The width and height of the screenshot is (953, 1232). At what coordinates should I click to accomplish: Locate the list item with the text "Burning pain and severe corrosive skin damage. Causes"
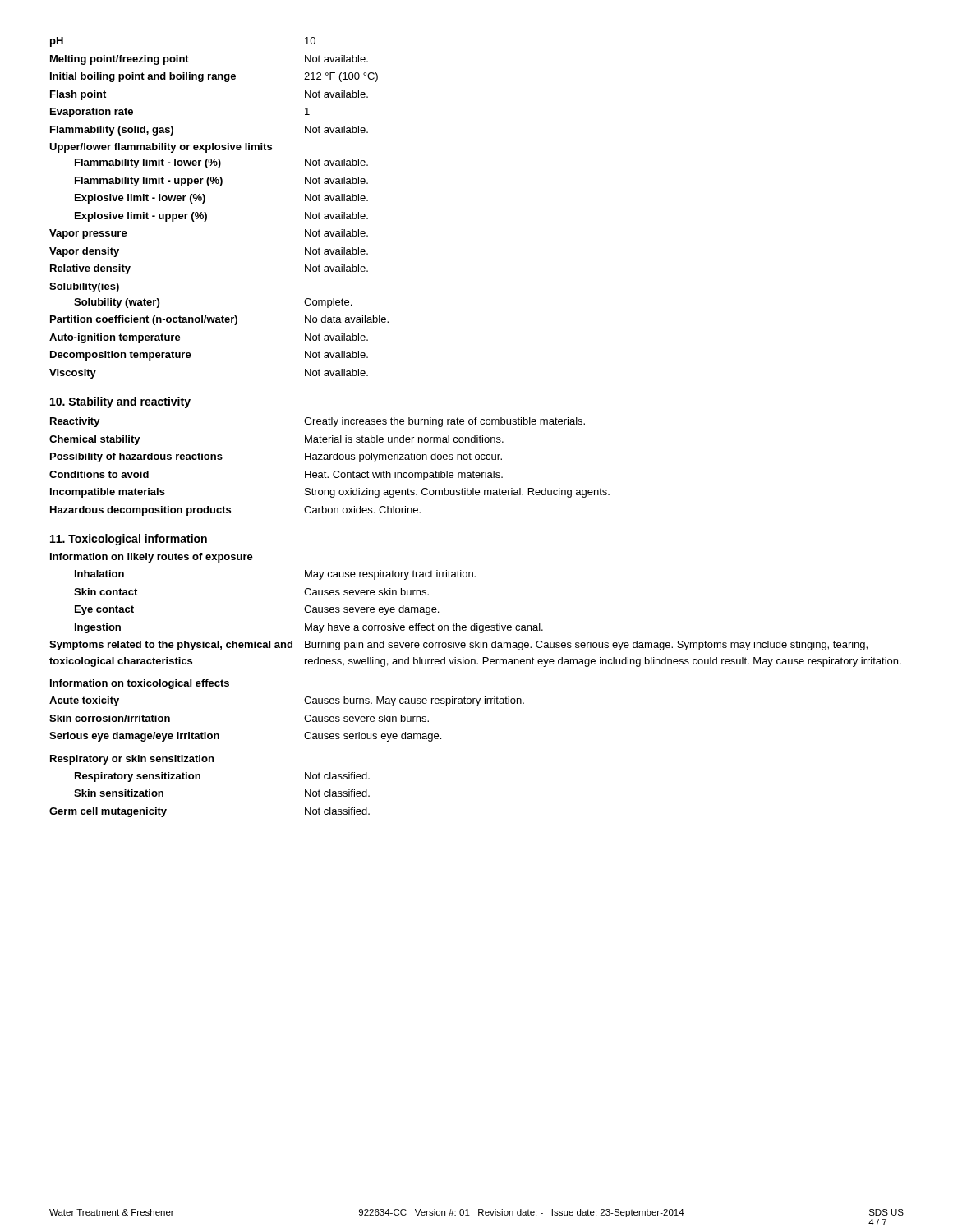603,652
